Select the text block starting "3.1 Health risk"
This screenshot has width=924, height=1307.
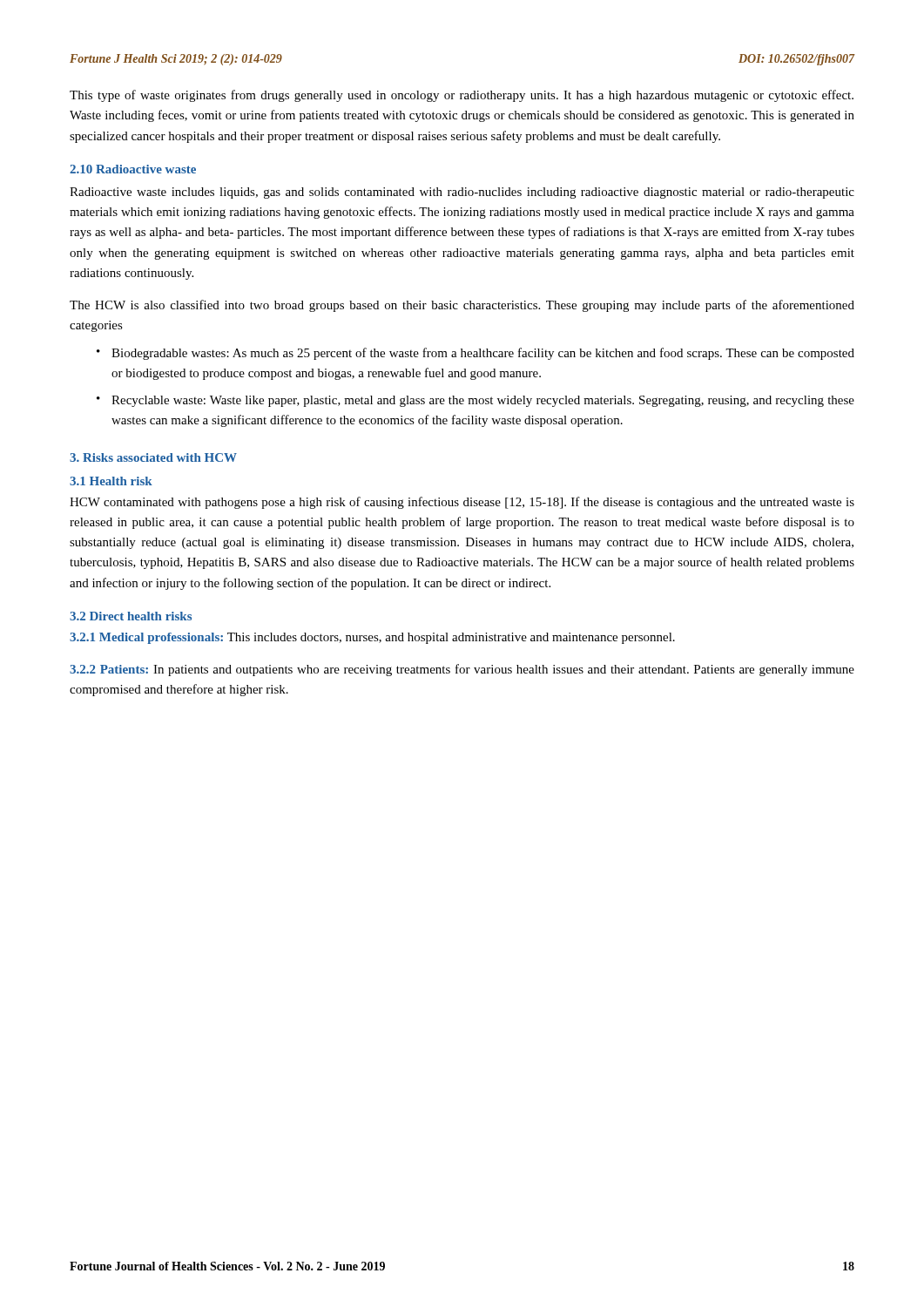111,481
